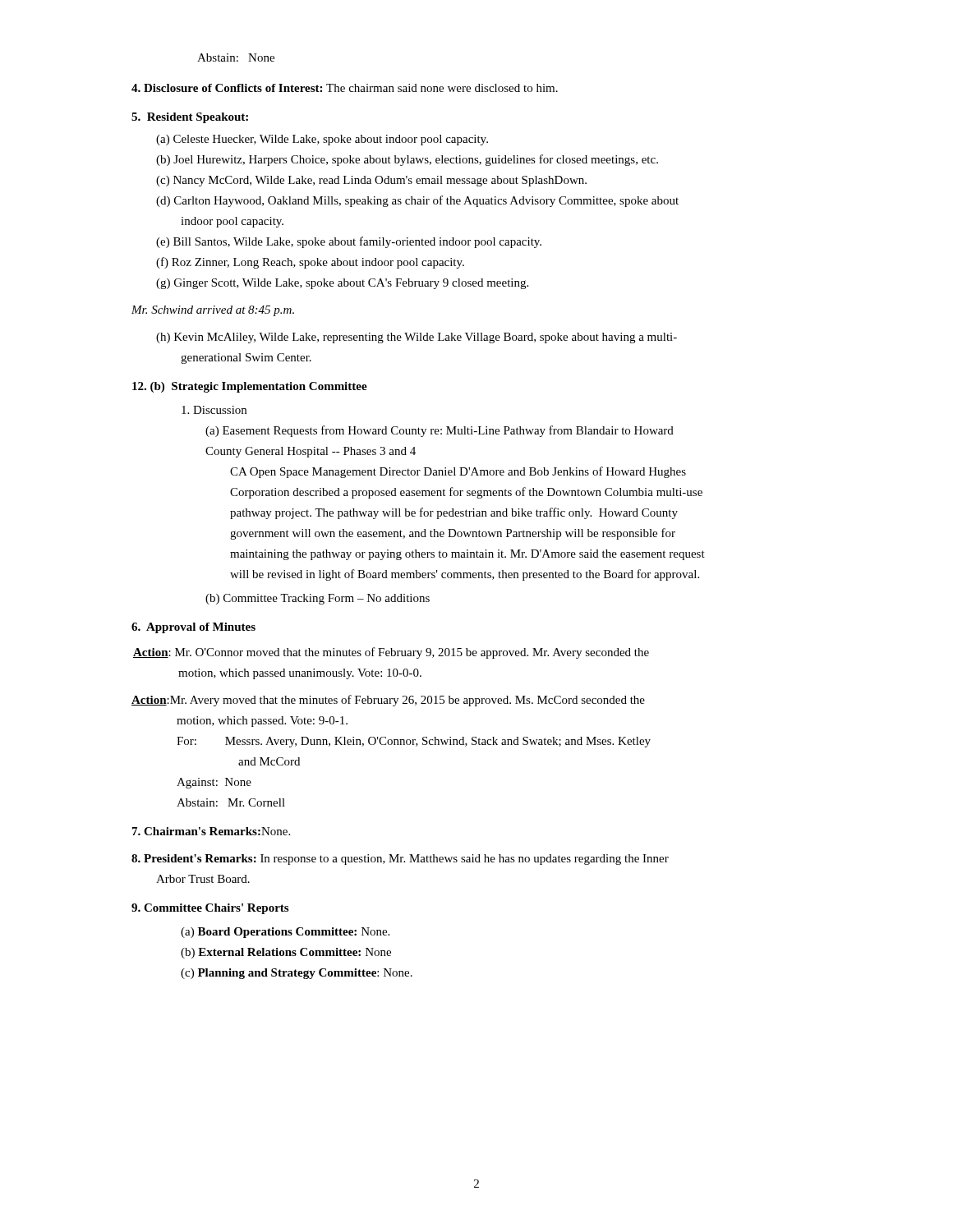The image size is (953, 1232).
Task: Click on the text block starting "(b) Joel Hurewitz, Harpers Choice, spoke"
Action: tap(513, 160)
